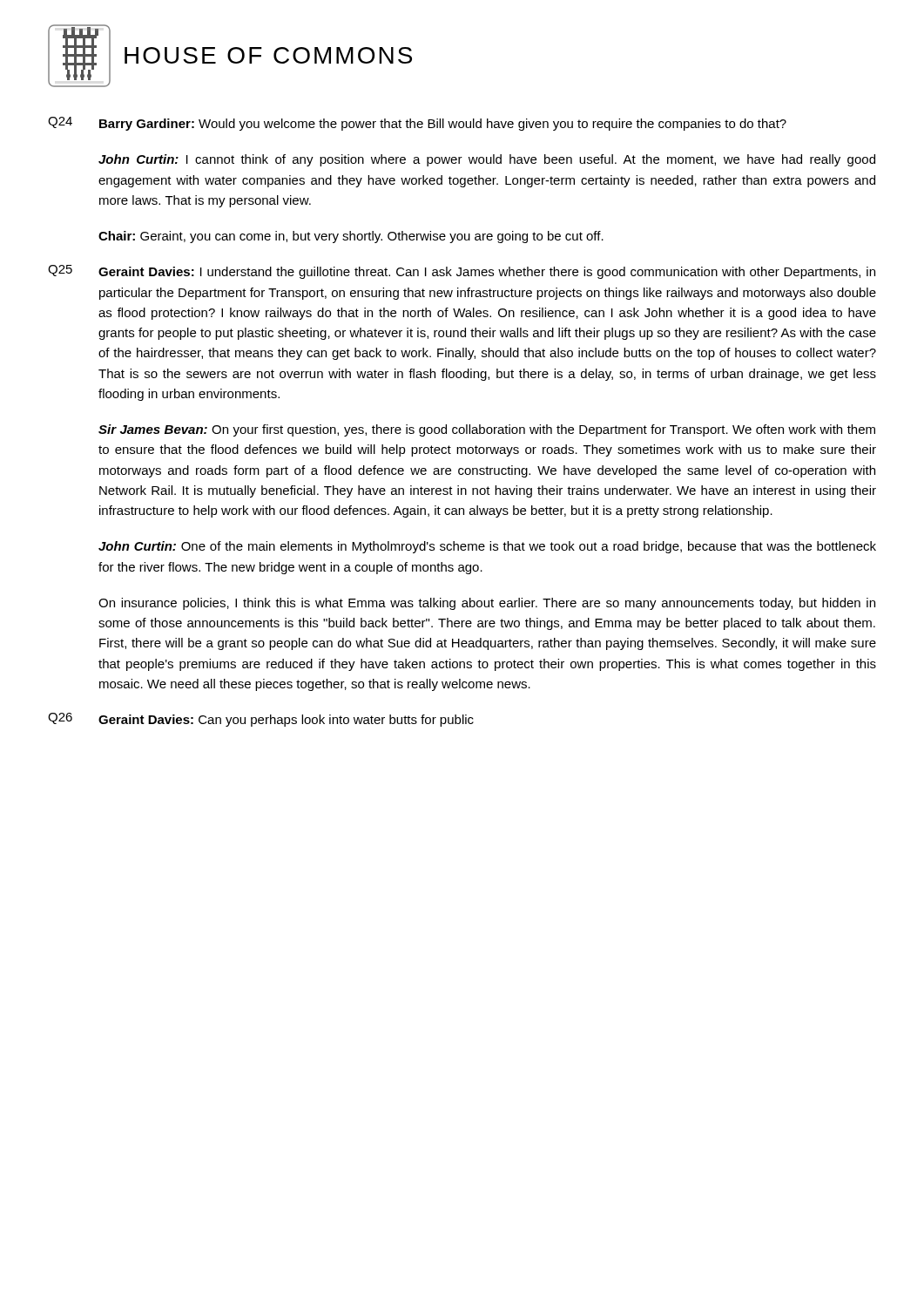
Task: Point to the element starting "John Curtin: I"
Action: pyautogui.click(x=487, y=180)
